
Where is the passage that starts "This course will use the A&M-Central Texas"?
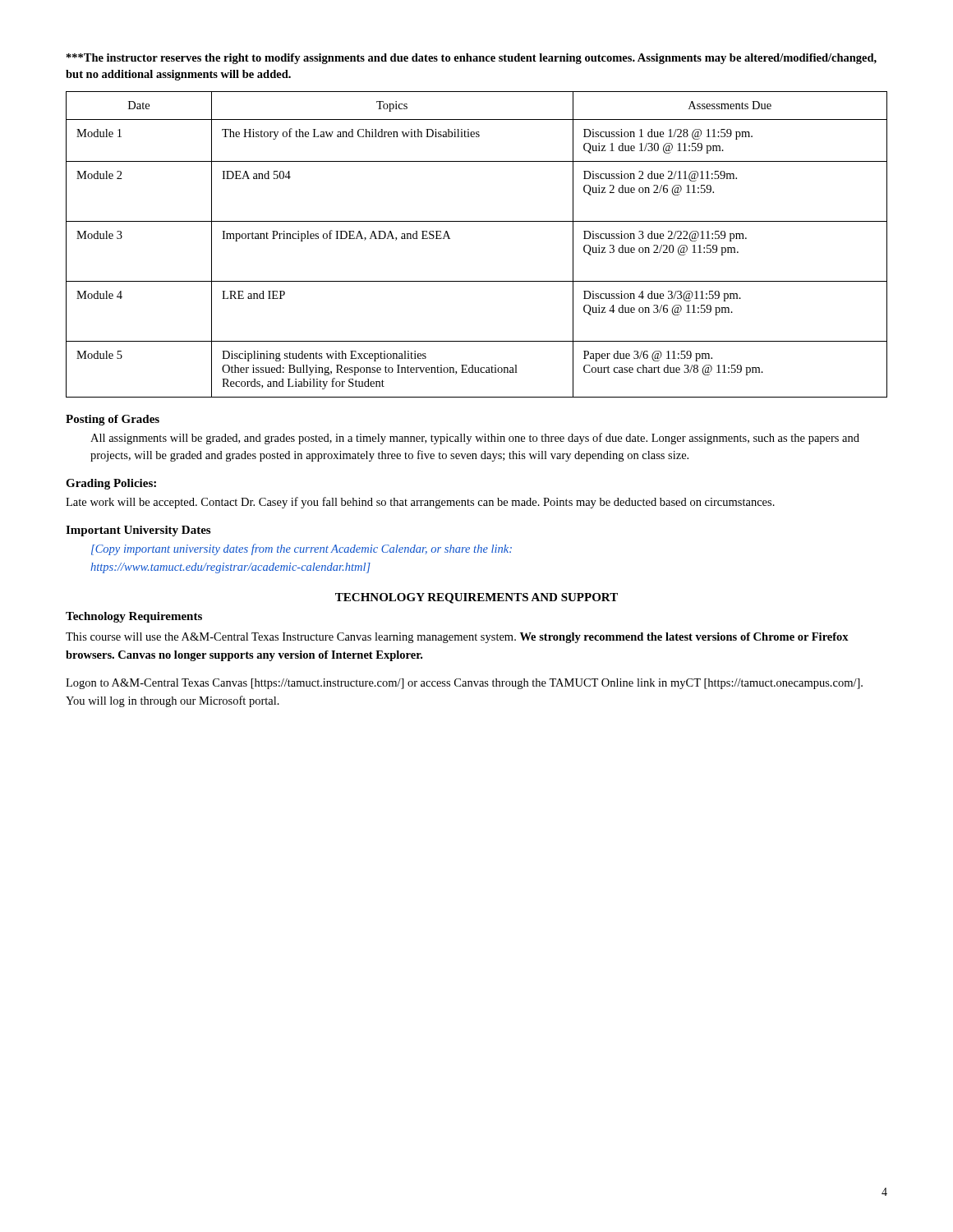tap(457, 646)
